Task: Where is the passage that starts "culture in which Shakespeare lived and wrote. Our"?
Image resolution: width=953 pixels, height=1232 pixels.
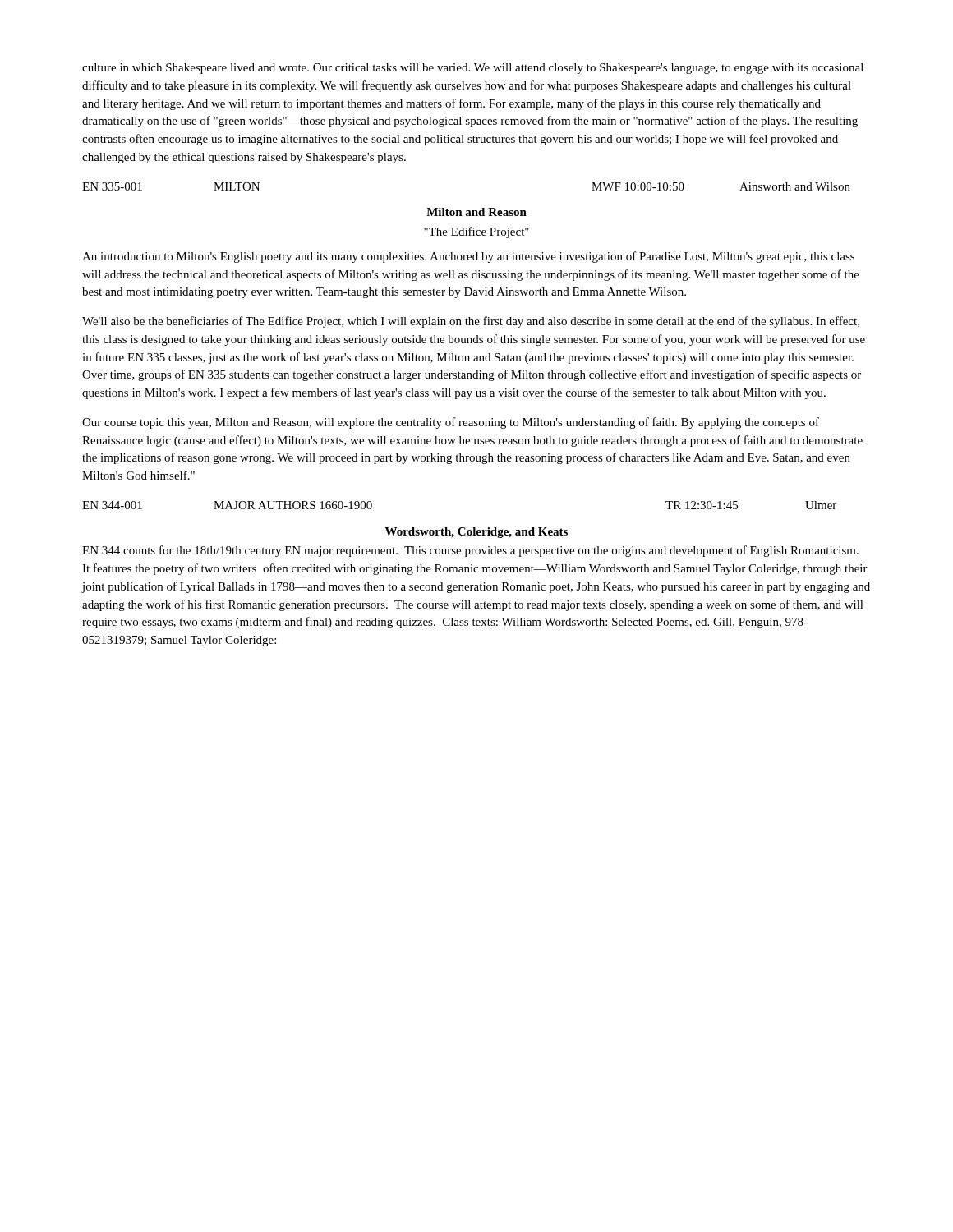Action: tap(473, 112)
